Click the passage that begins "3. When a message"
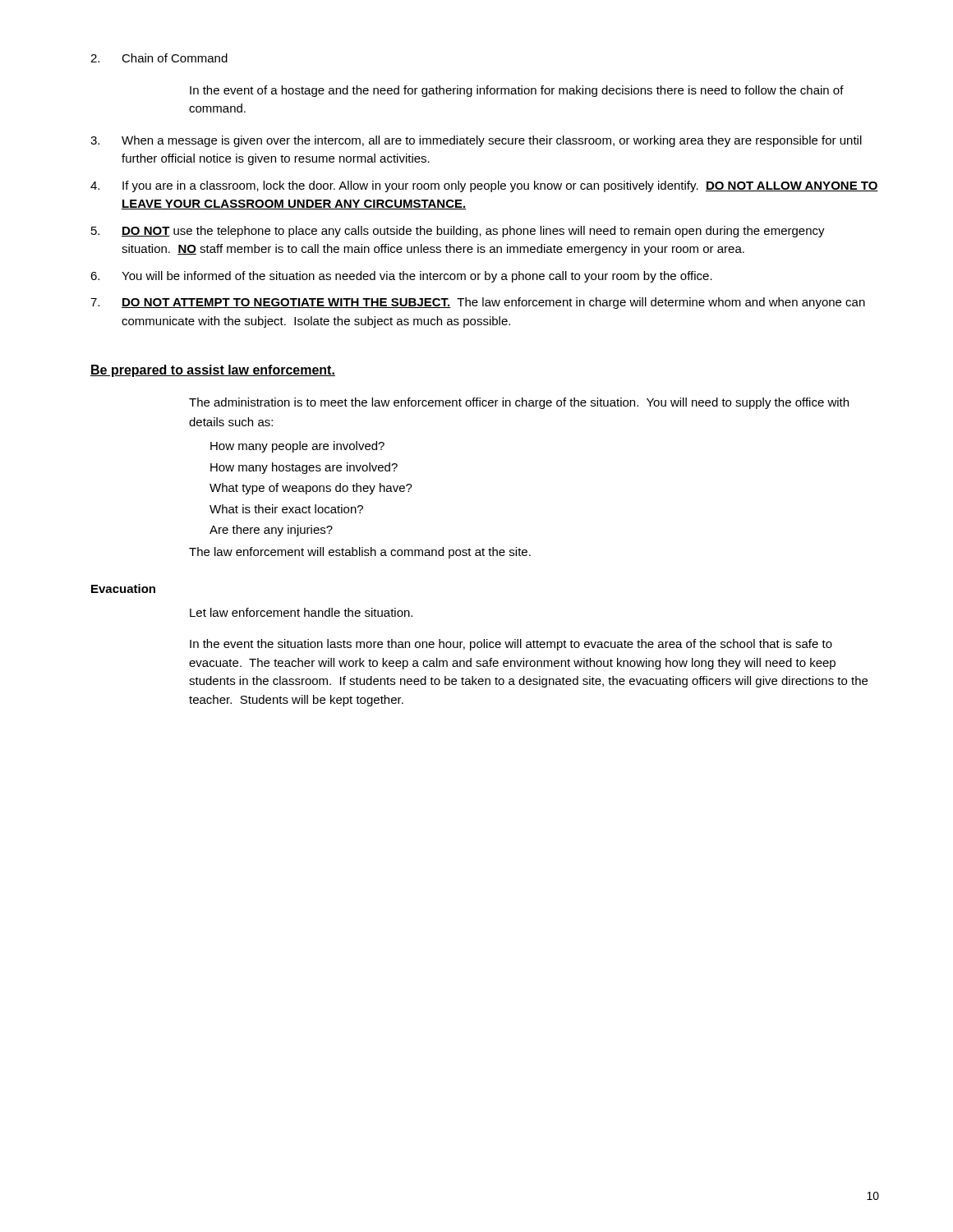Screen dimensions: 1232x953 coord(485,149)
